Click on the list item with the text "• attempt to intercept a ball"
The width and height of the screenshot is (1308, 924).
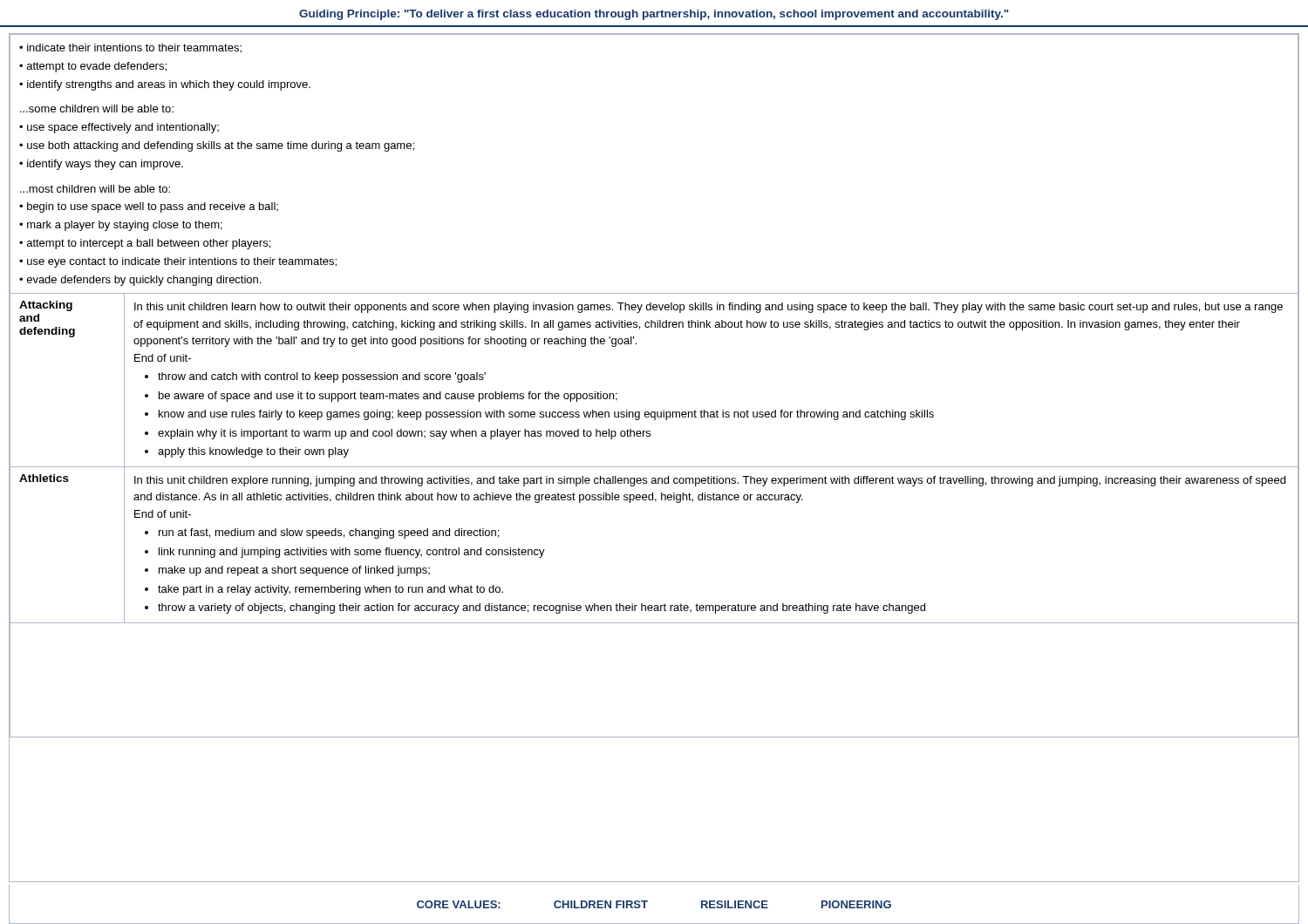point(145,243)
